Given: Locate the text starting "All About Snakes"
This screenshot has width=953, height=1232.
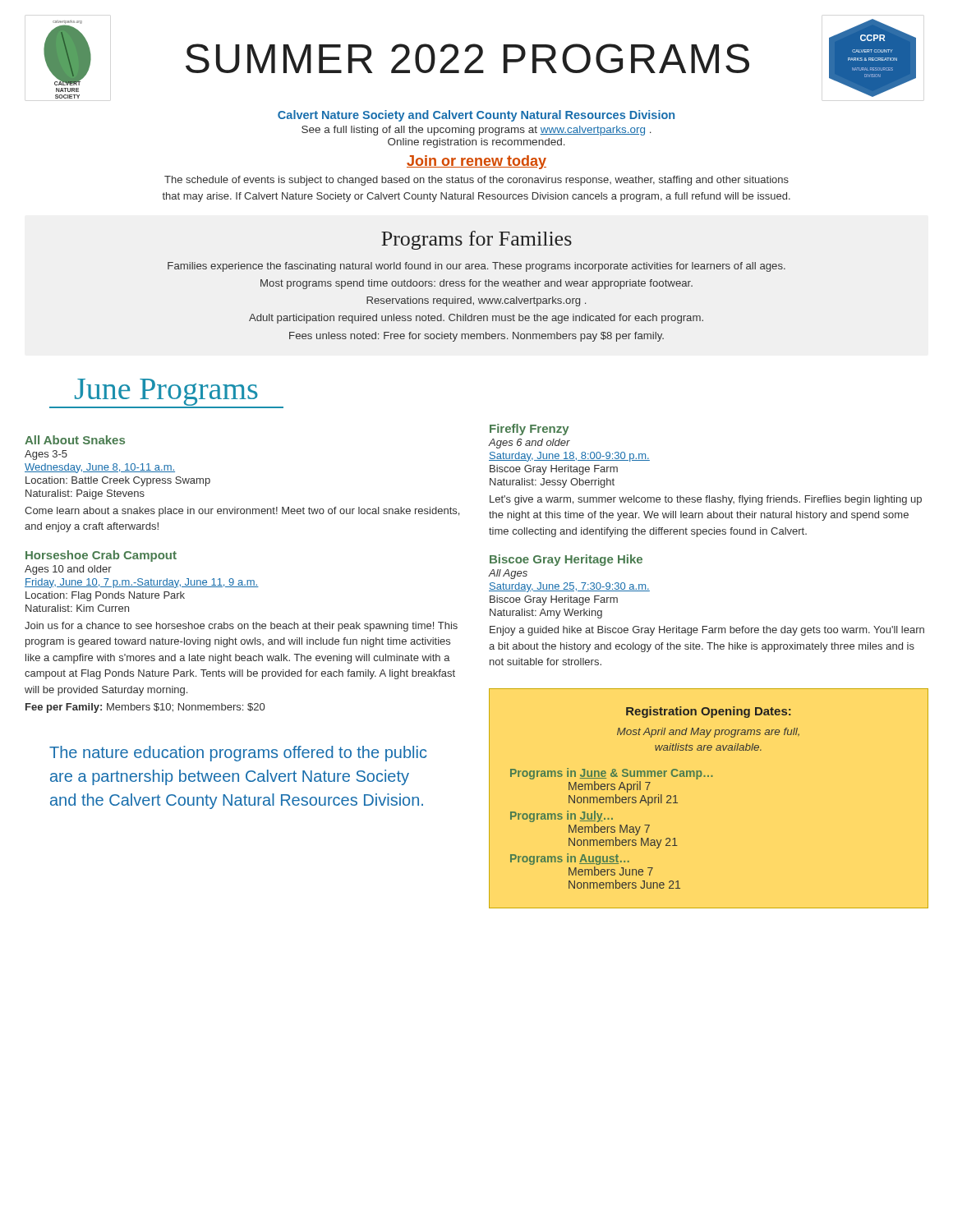Looking at the screenshot, I should [x=75, y=440].
